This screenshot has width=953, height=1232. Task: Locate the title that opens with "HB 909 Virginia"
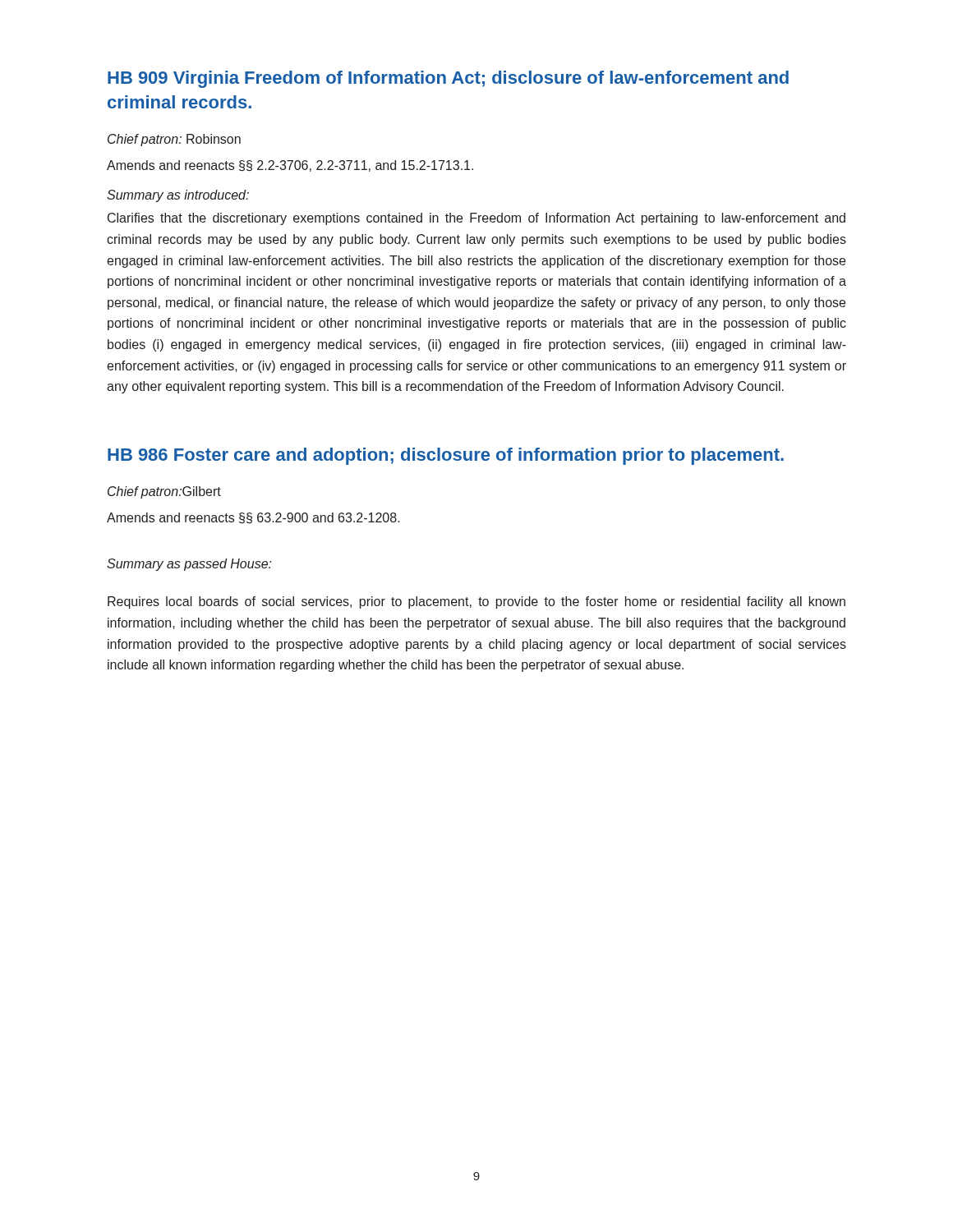point(448,90)
